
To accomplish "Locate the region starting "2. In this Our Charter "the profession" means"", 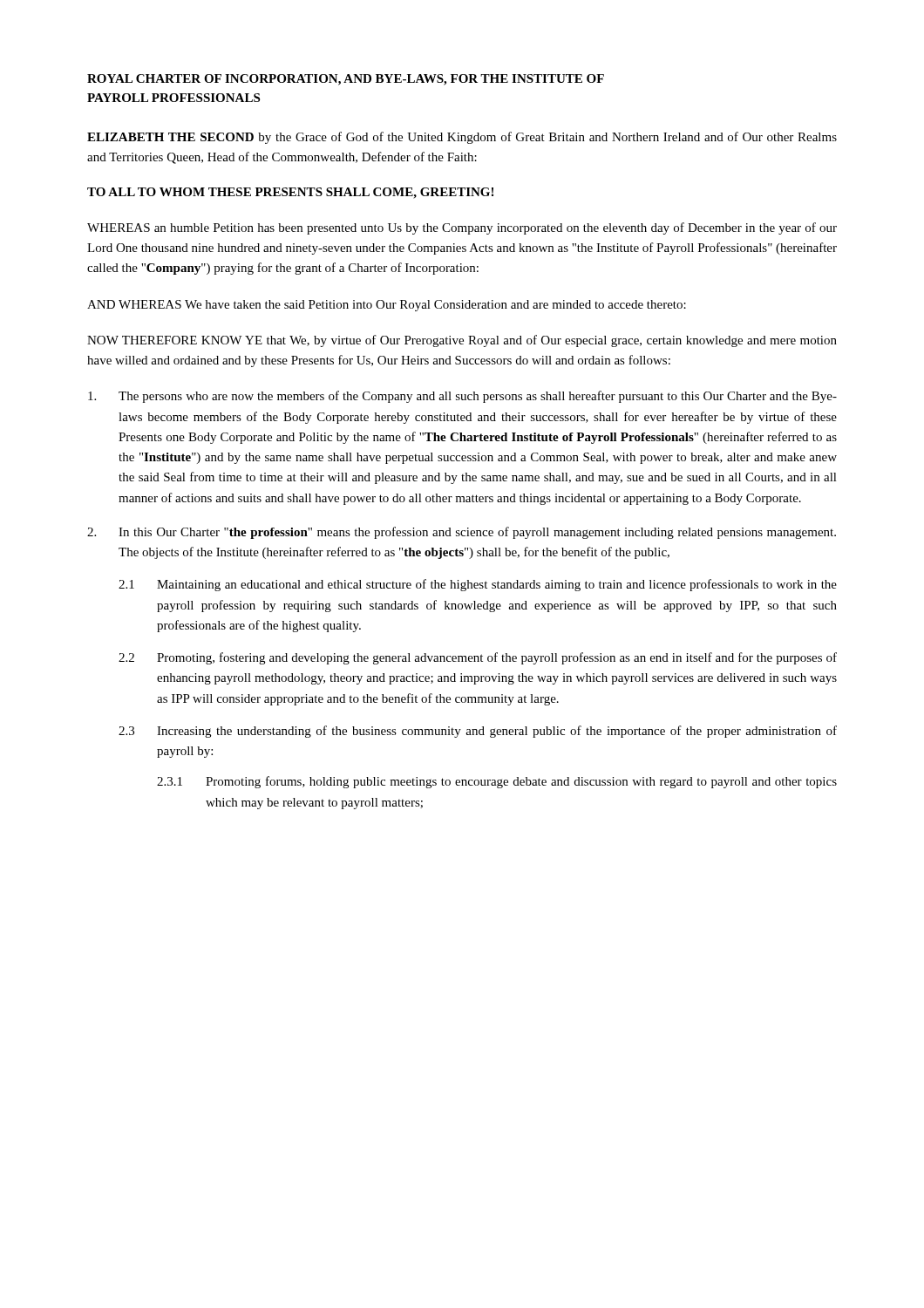I will [x=462, y=673].
